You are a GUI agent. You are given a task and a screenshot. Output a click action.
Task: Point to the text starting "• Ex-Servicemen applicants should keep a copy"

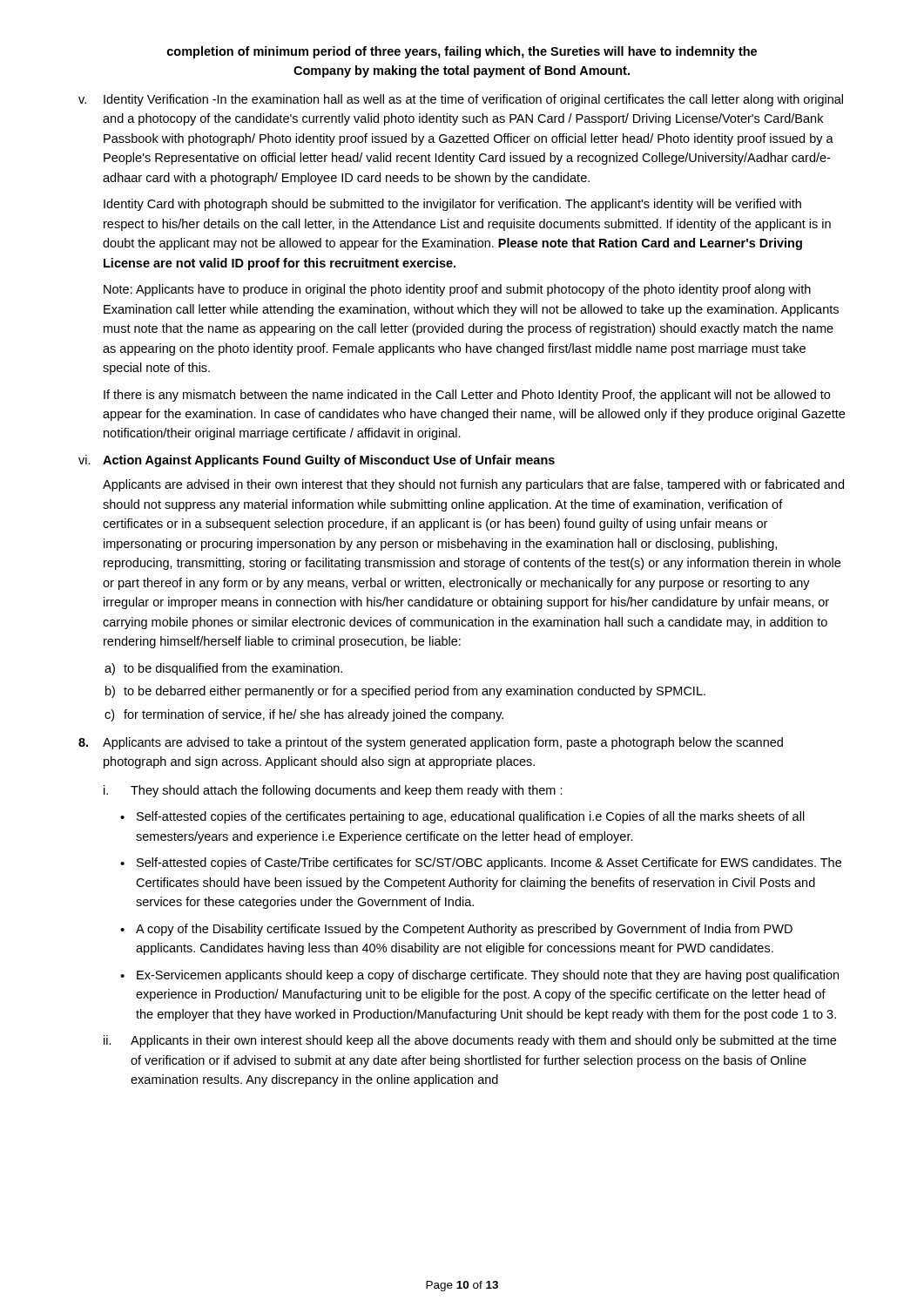point(483,995)
